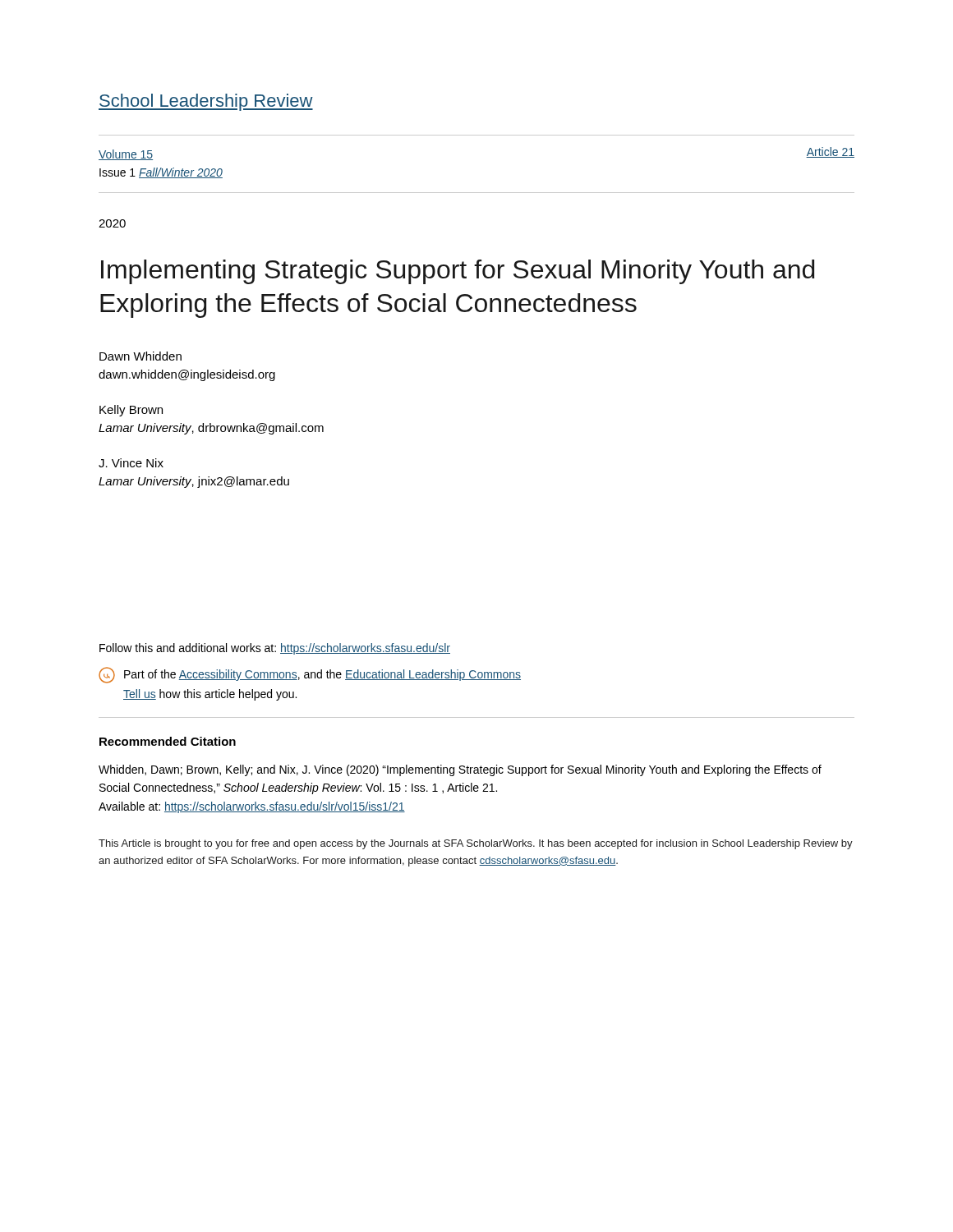
Task: Find the text block that says "Follow this and additional"
Action: click(274, 648)
